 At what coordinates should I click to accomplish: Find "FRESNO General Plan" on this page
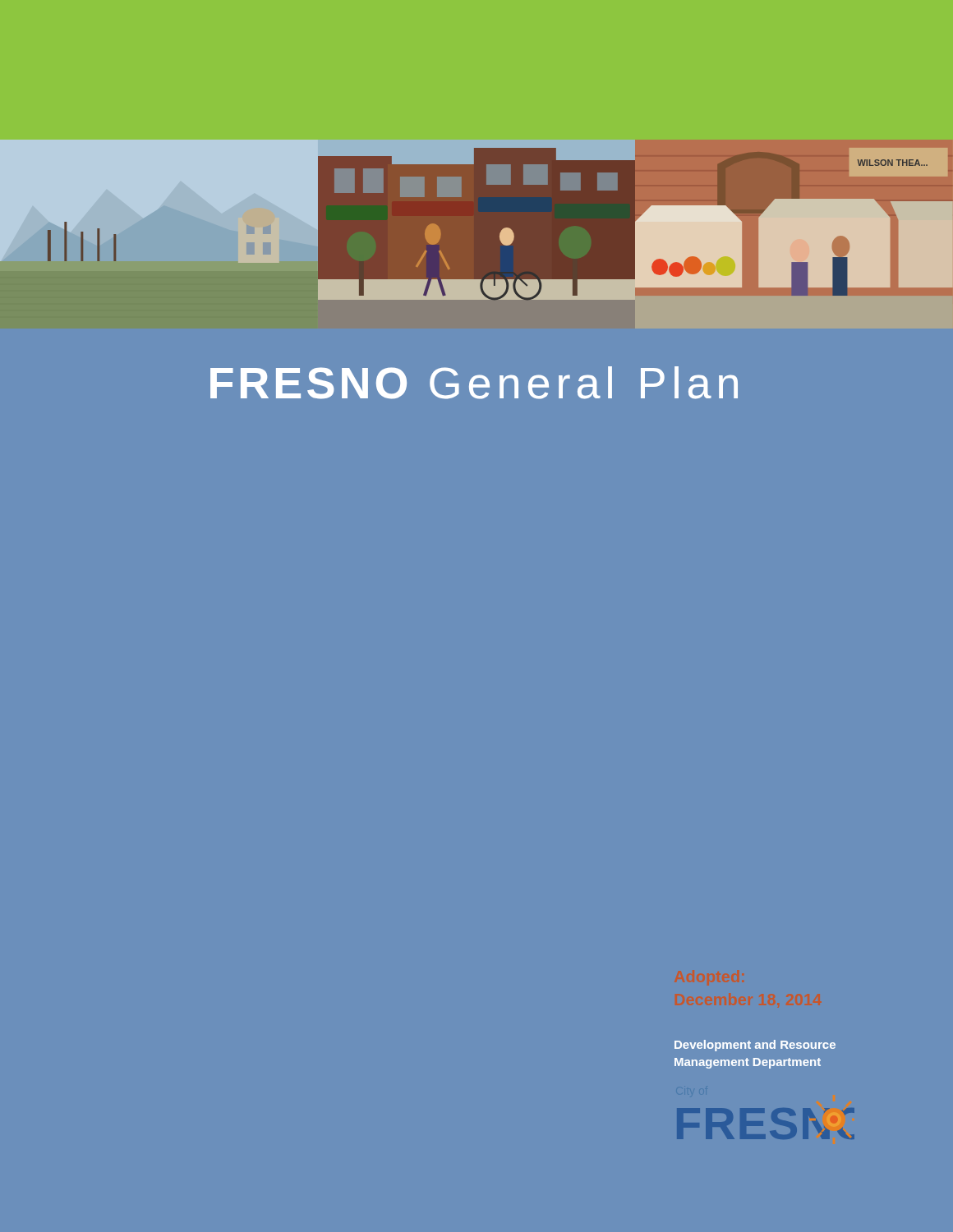click(x=476, y=383)
